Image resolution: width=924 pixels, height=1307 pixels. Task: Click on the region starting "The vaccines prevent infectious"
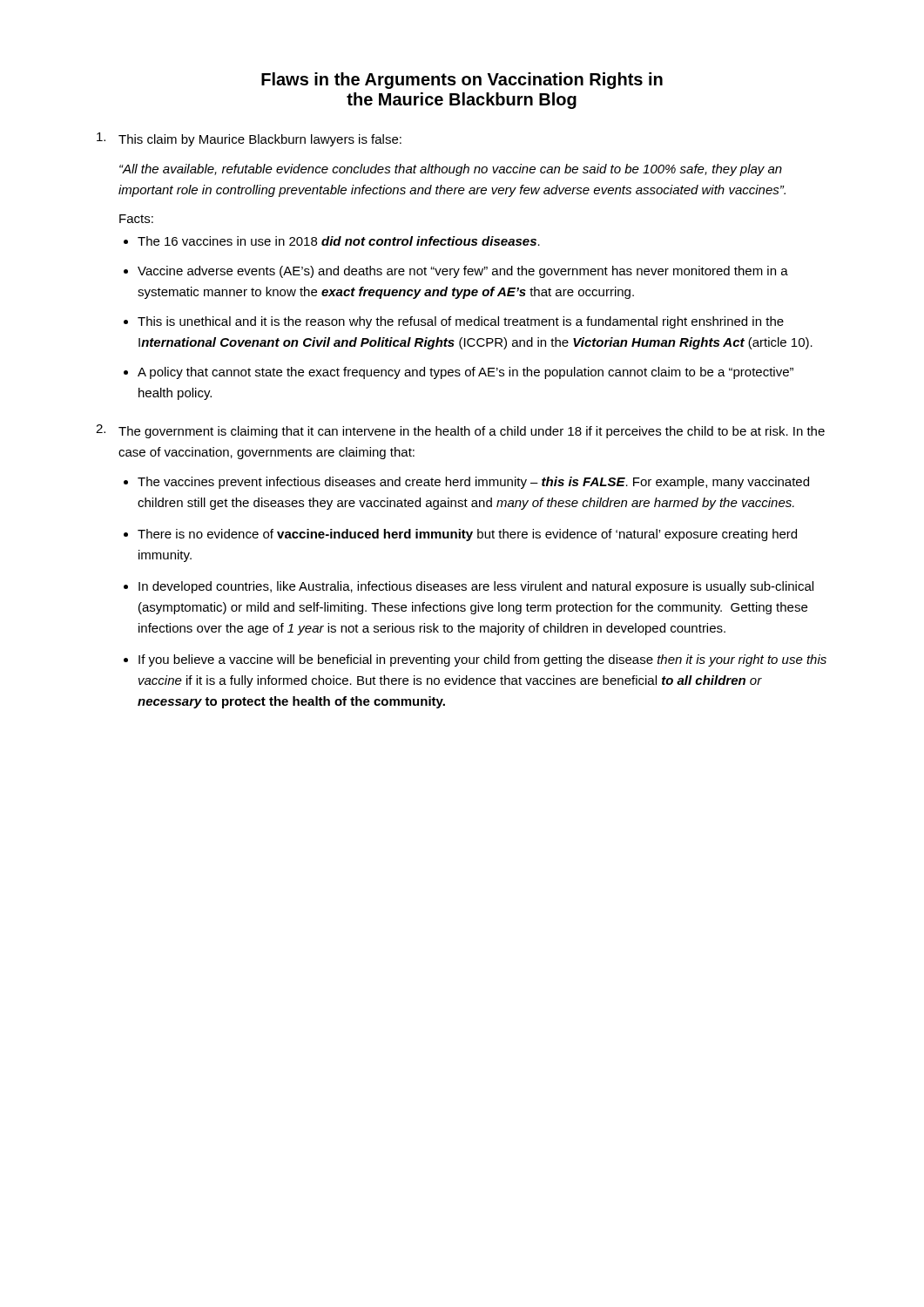pyautogui.click(x=474, y=492)
